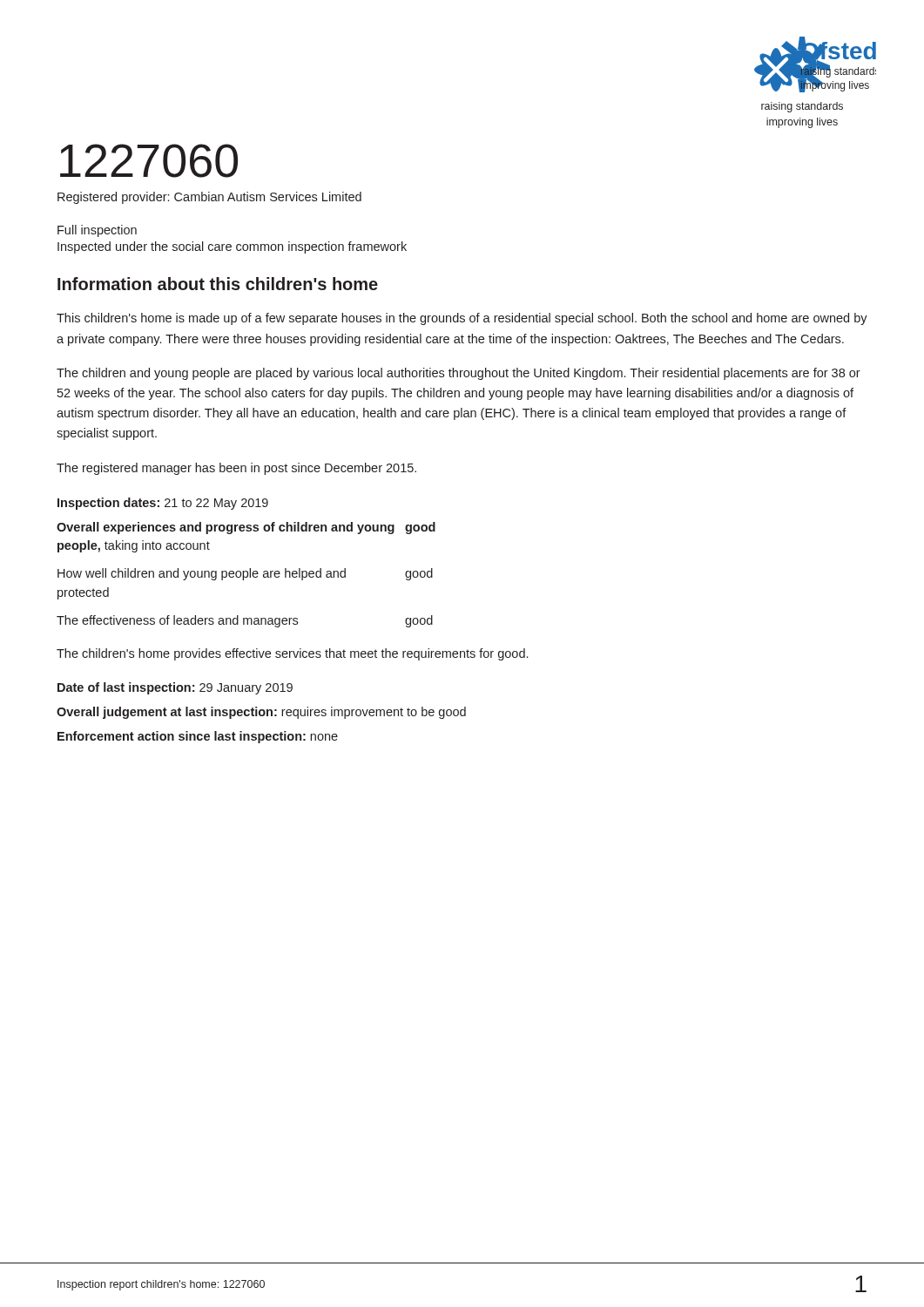Locate the text starting "Inspected under the social care common inspection"
This screenshot has width=924, height=1307.
pos(232,247)
